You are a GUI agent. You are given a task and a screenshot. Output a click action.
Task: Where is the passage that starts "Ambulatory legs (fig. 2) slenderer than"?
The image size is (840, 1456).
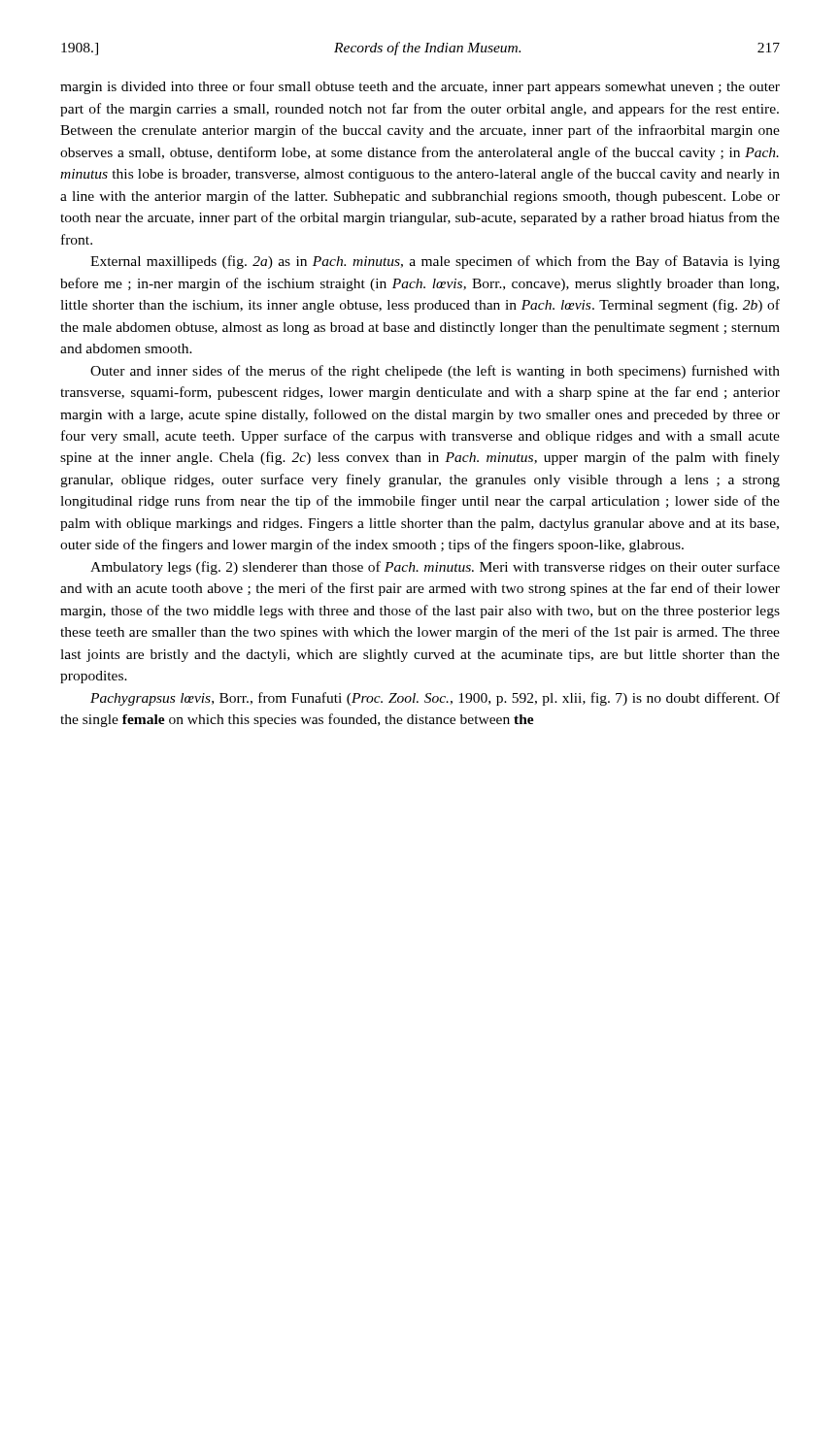click(x=420, y=621)
